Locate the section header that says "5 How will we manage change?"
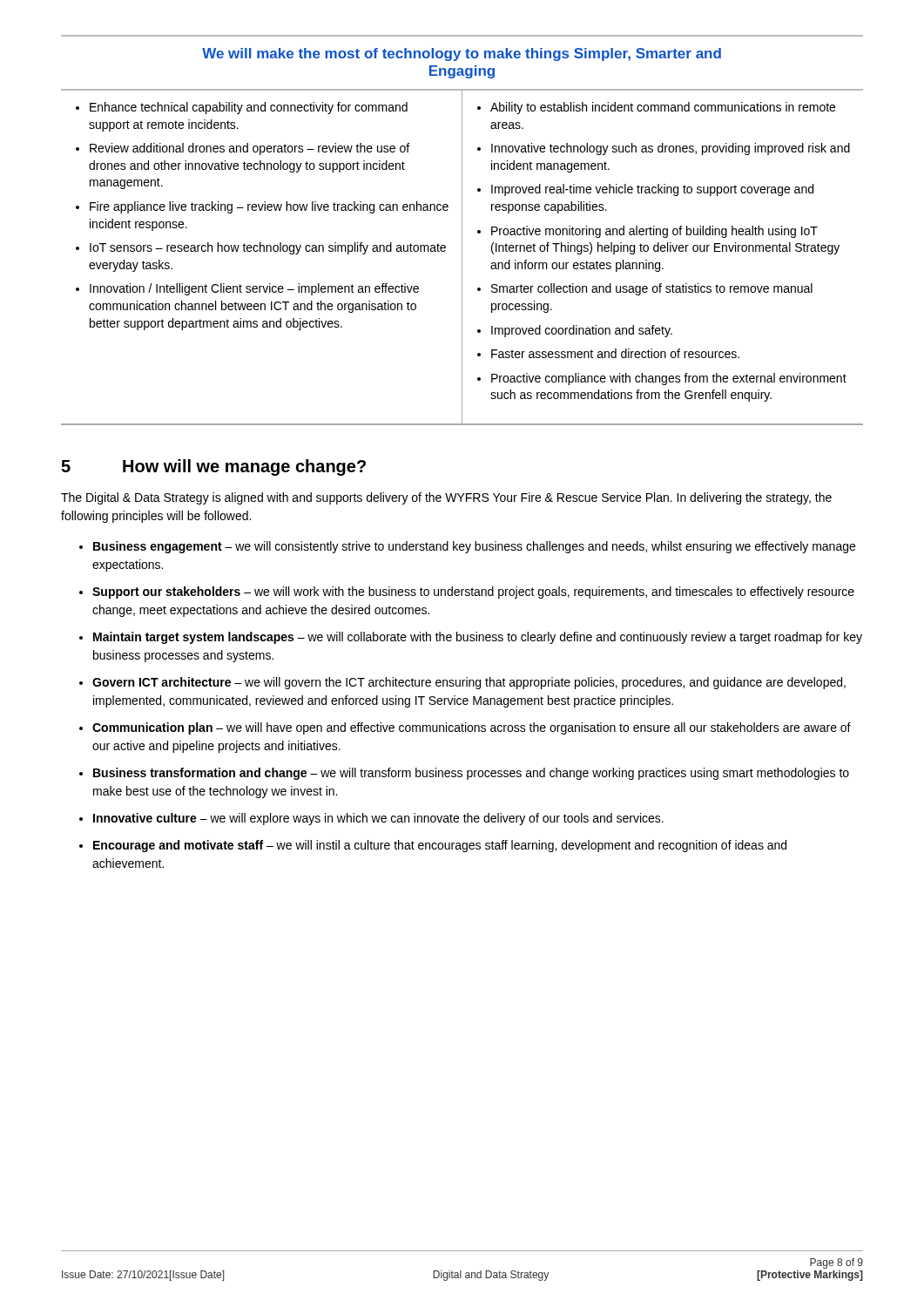 (x=214, y=467)
